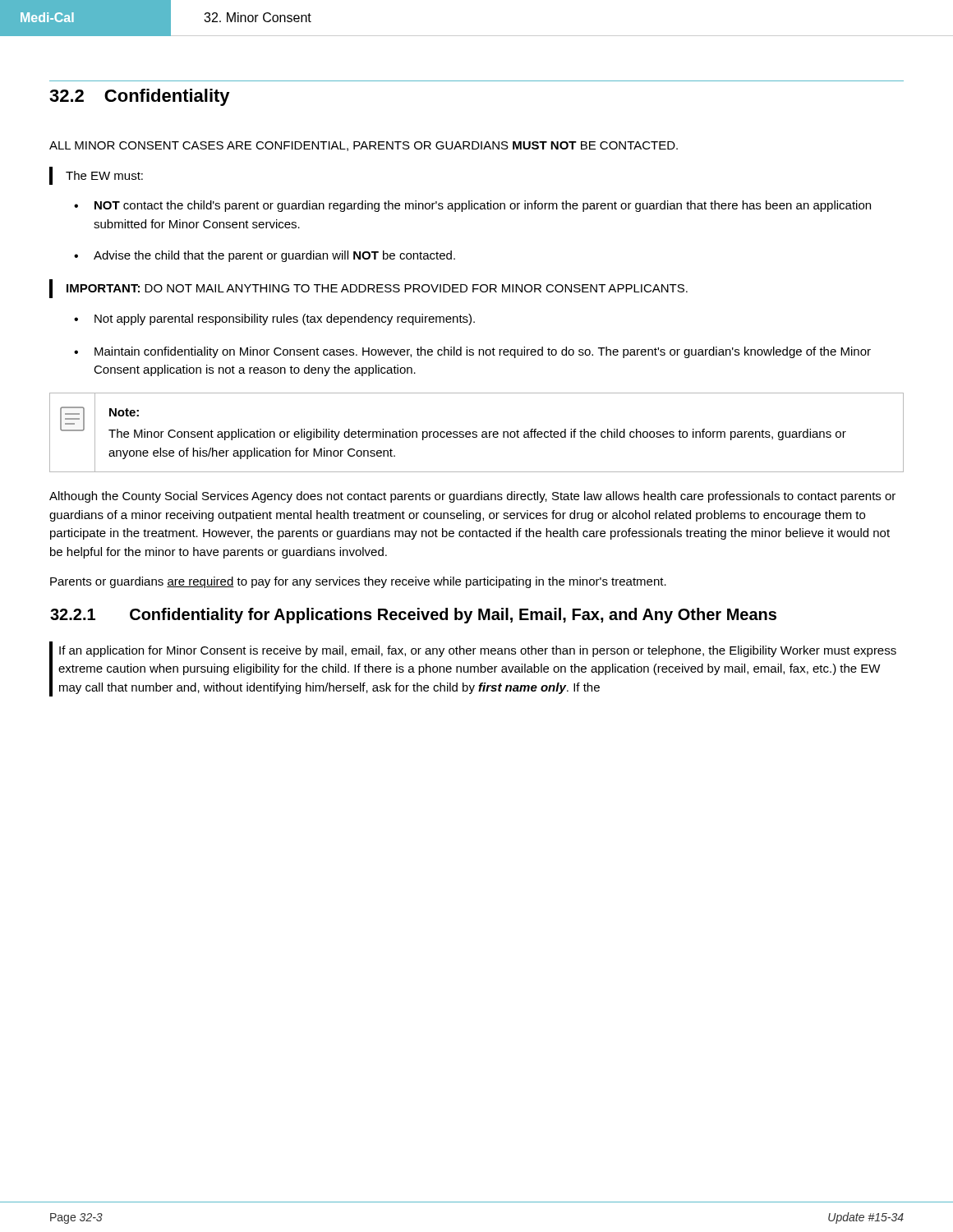Click on the text block with the text "Parents or guardians are required to"
Screen dimensions: 1232x953
click(358, 581)
